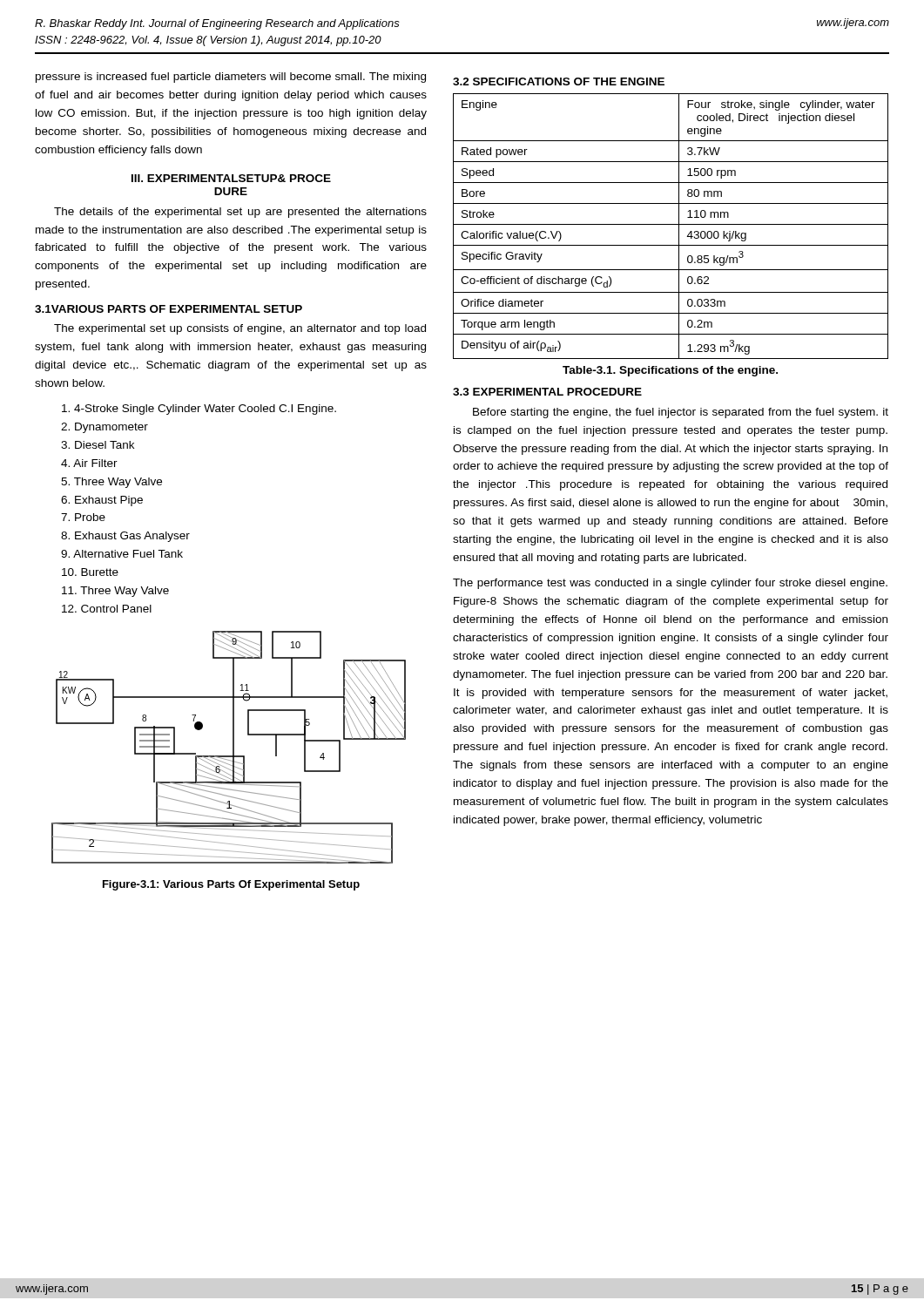924x1307 pixels.
Task: Select the block starting "10. Burette"
Action: pyautogui.click(x=90, y=572)
